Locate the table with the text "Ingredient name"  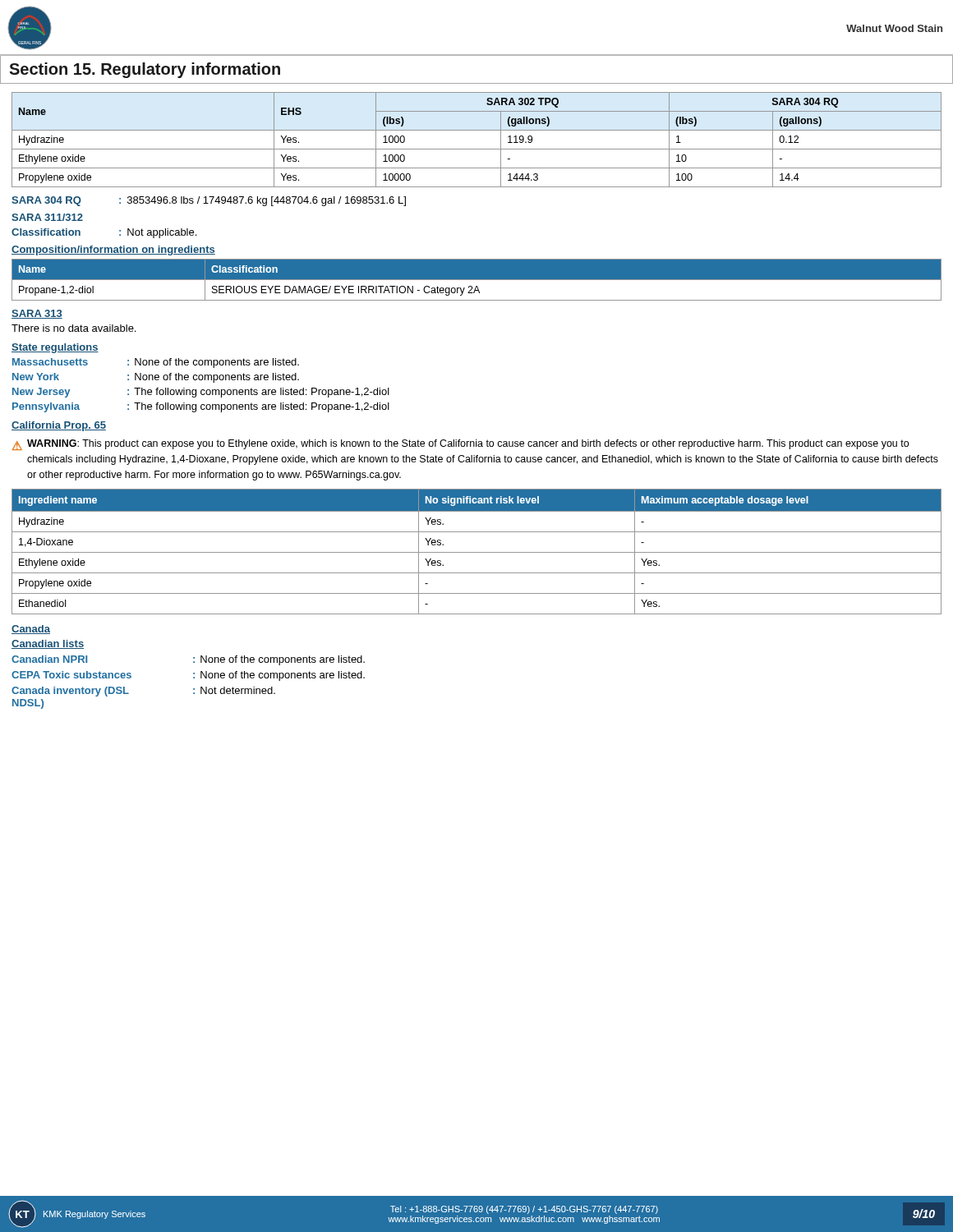[476, 552]
